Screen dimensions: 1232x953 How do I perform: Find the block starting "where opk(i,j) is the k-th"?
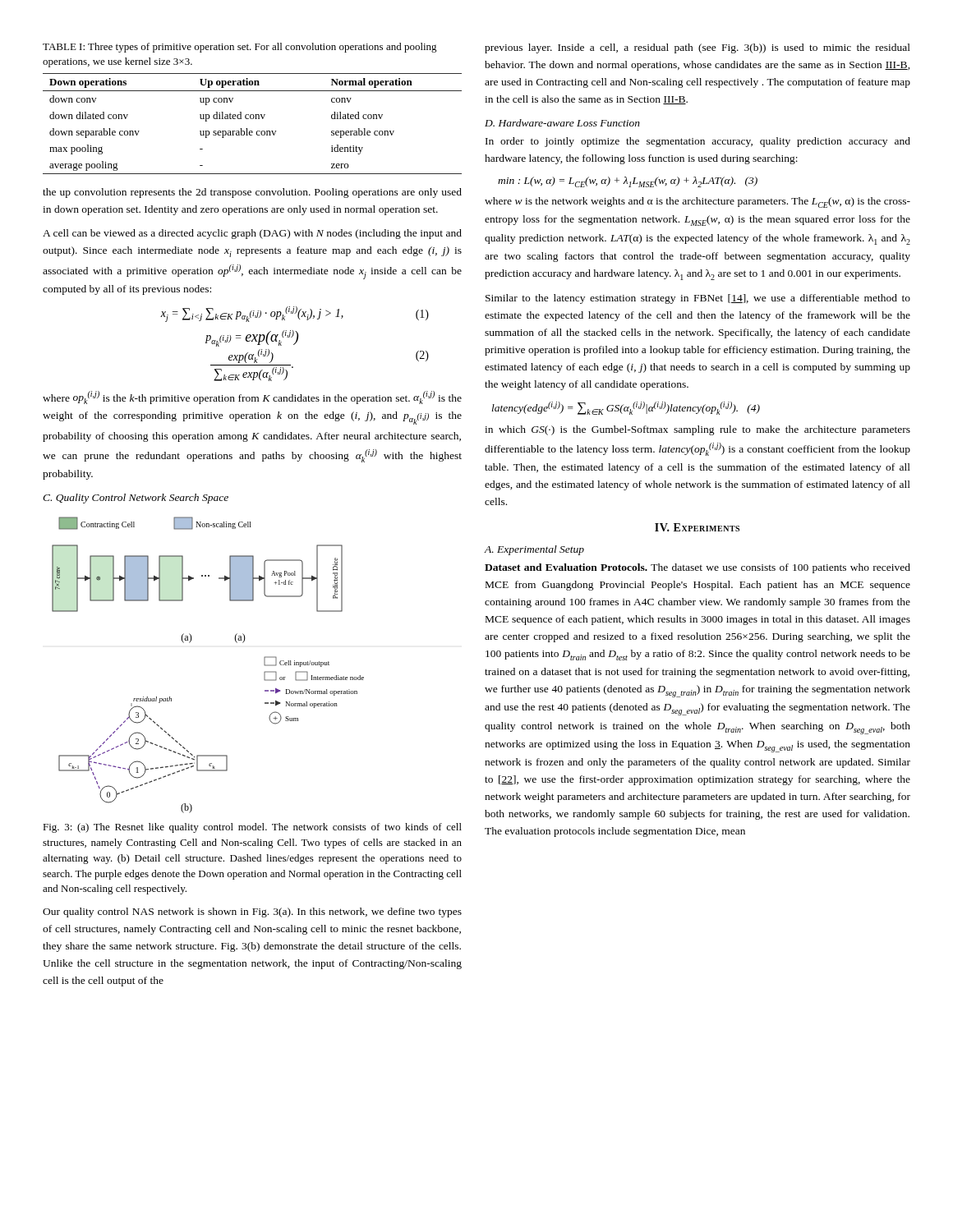pyautogui.click(x=252, y=434)
